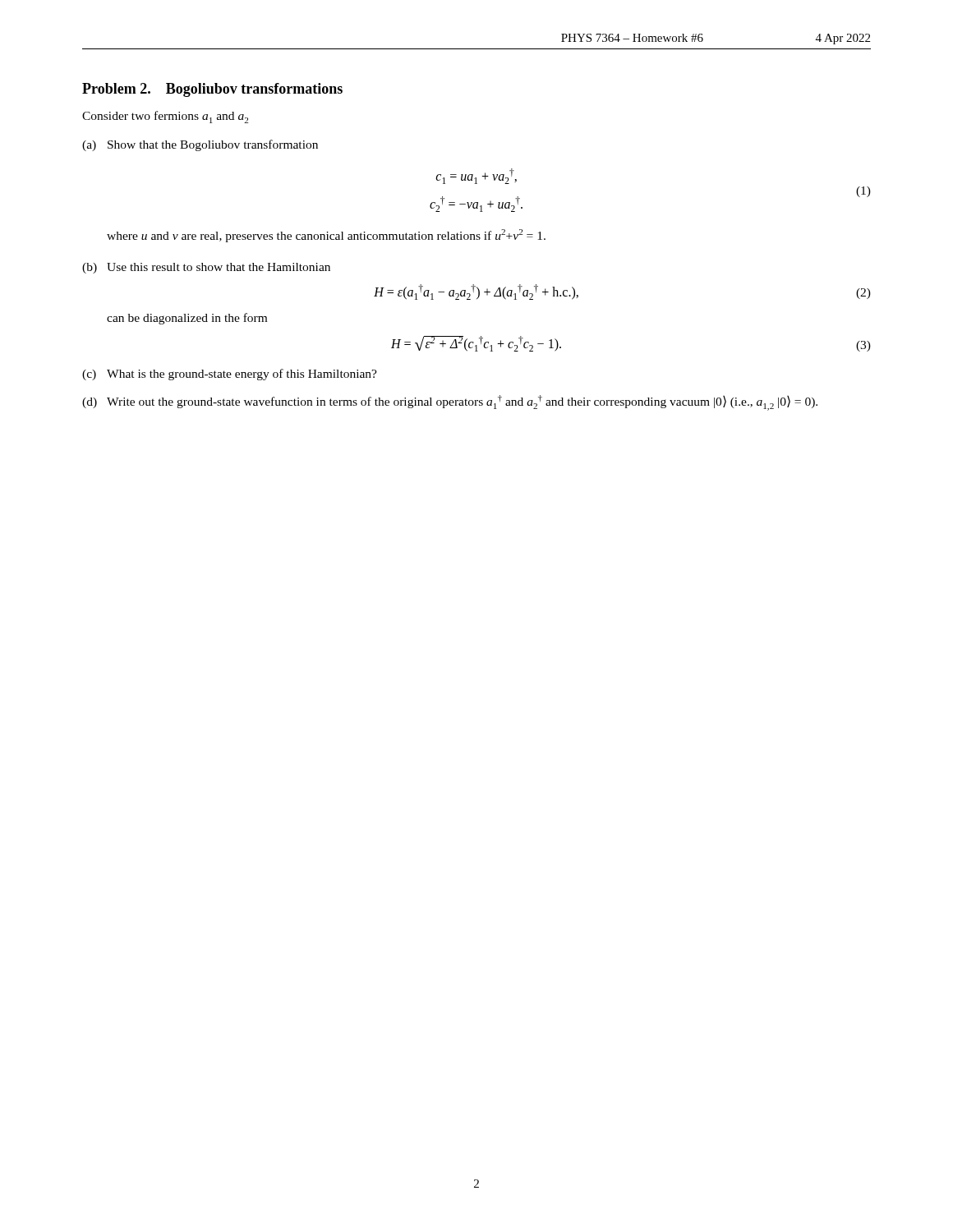Click on the passage starting "Consider two fermions a1 and"
This screenshot has width=953, height=1232.
tap(165, 117)
